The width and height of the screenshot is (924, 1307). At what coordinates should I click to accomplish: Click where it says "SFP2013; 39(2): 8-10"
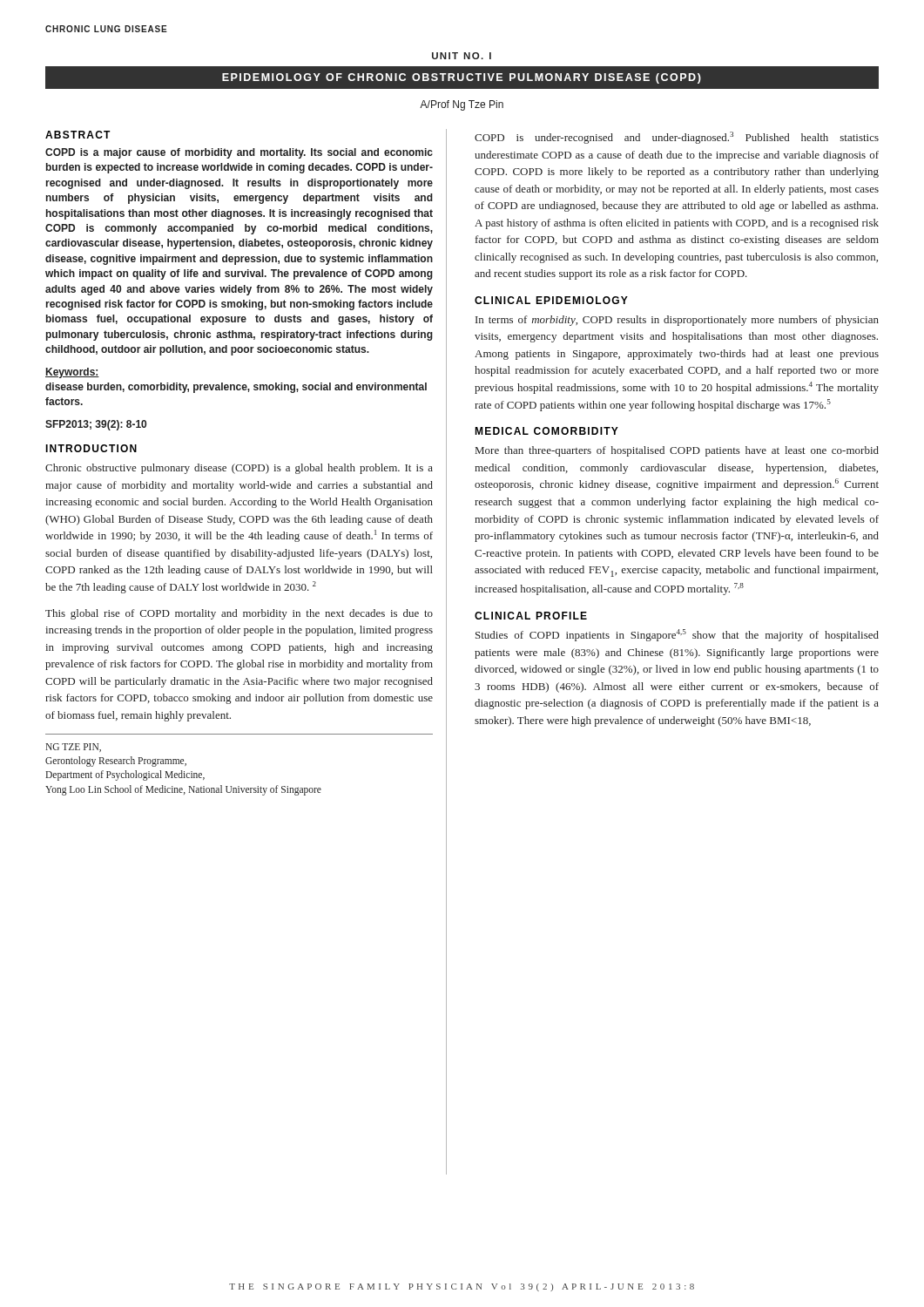[x=96, y=424]
